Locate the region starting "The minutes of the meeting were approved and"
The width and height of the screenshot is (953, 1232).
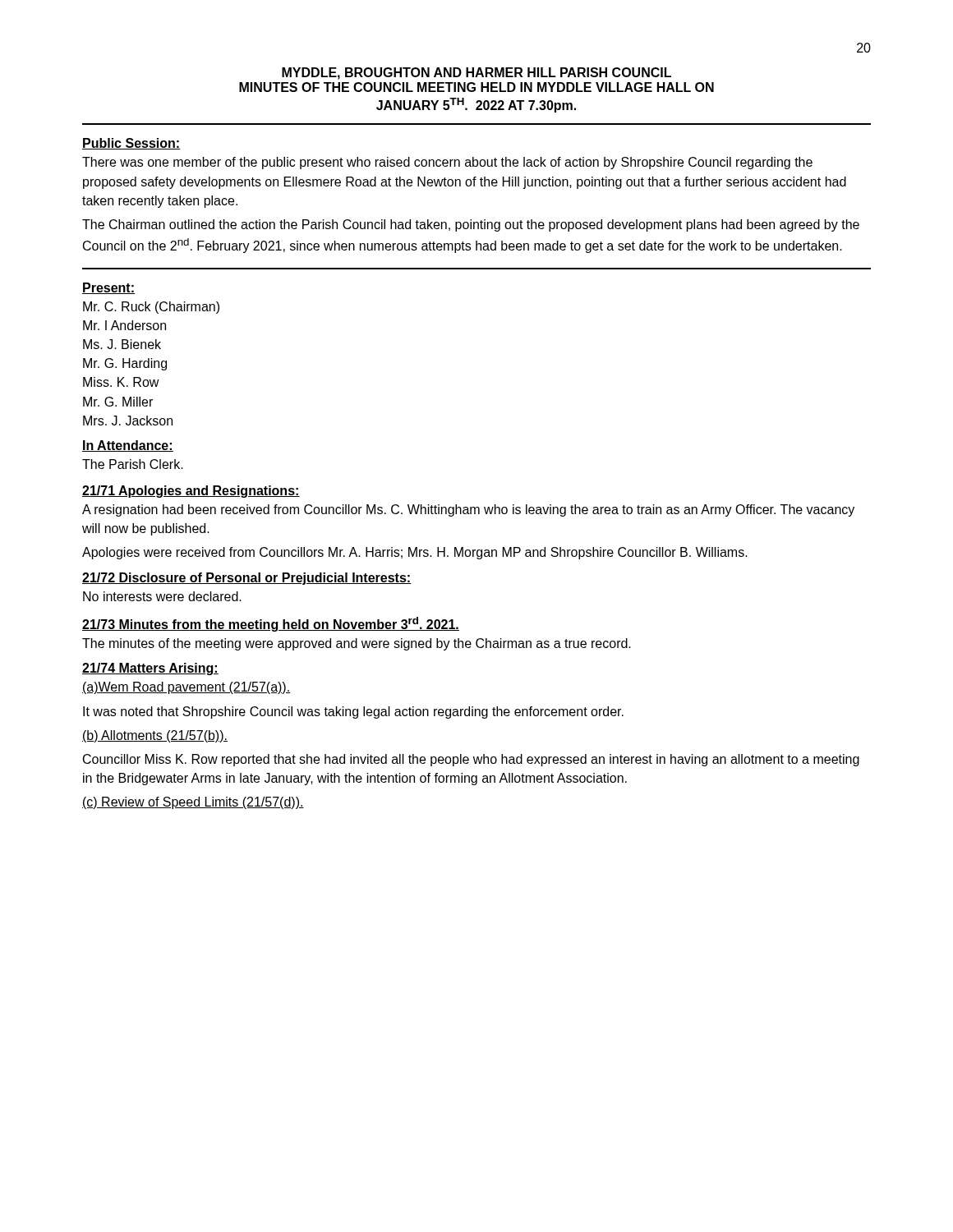tap(357, 644)
